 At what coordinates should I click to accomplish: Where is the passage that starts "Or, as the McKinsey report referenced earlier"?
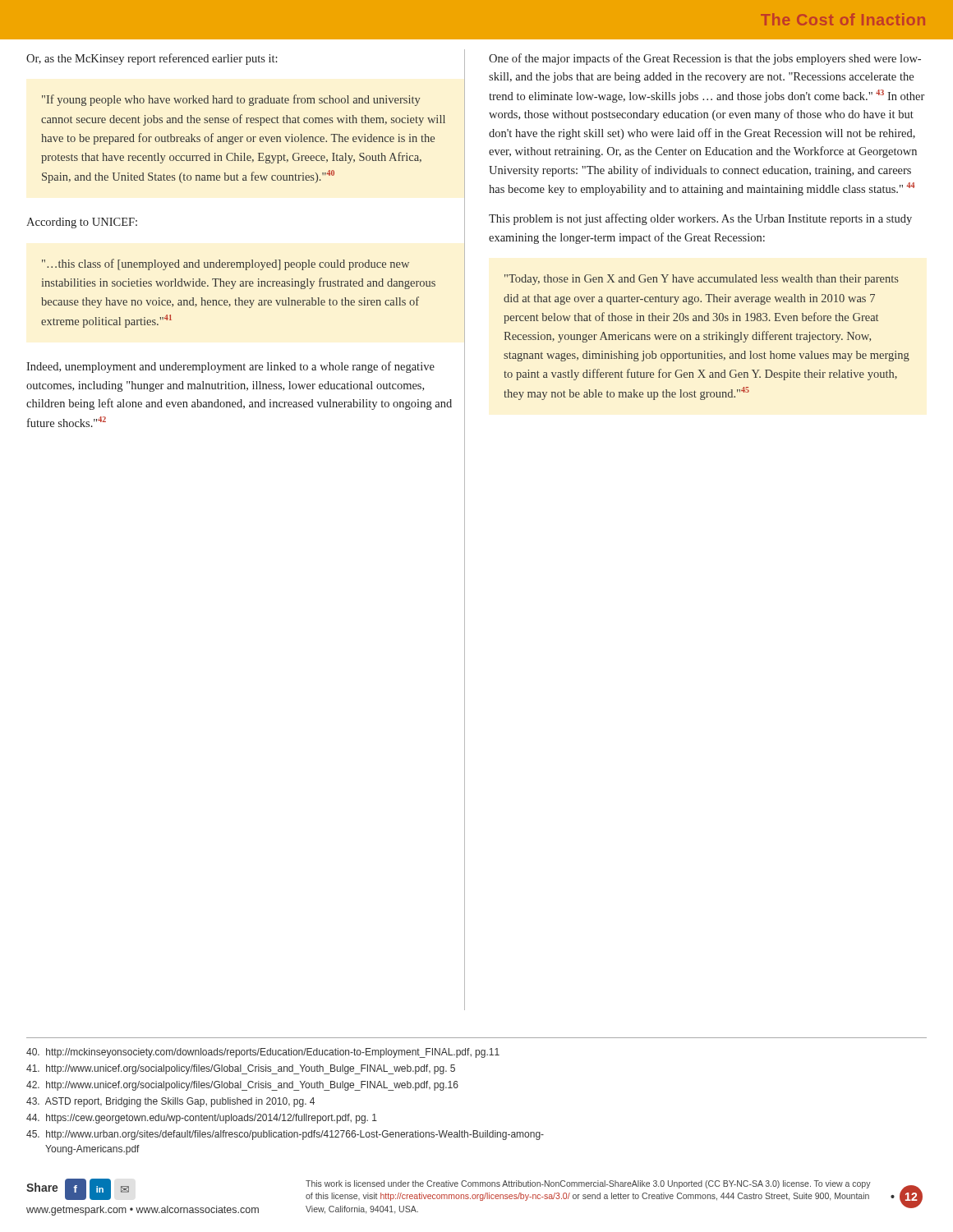coord(152,58)
